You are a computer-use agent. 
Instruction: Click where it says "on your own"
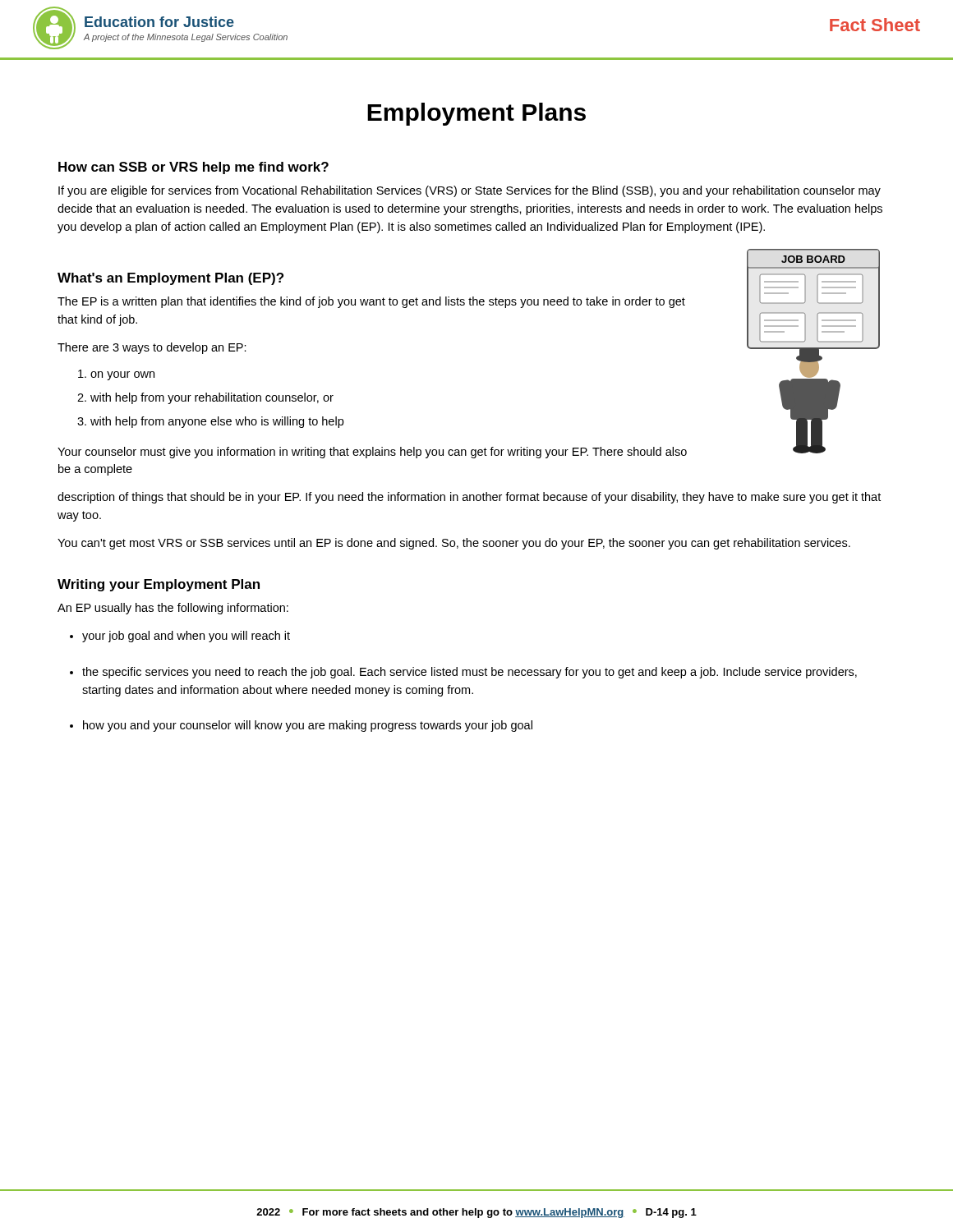[x=123, y=373]
